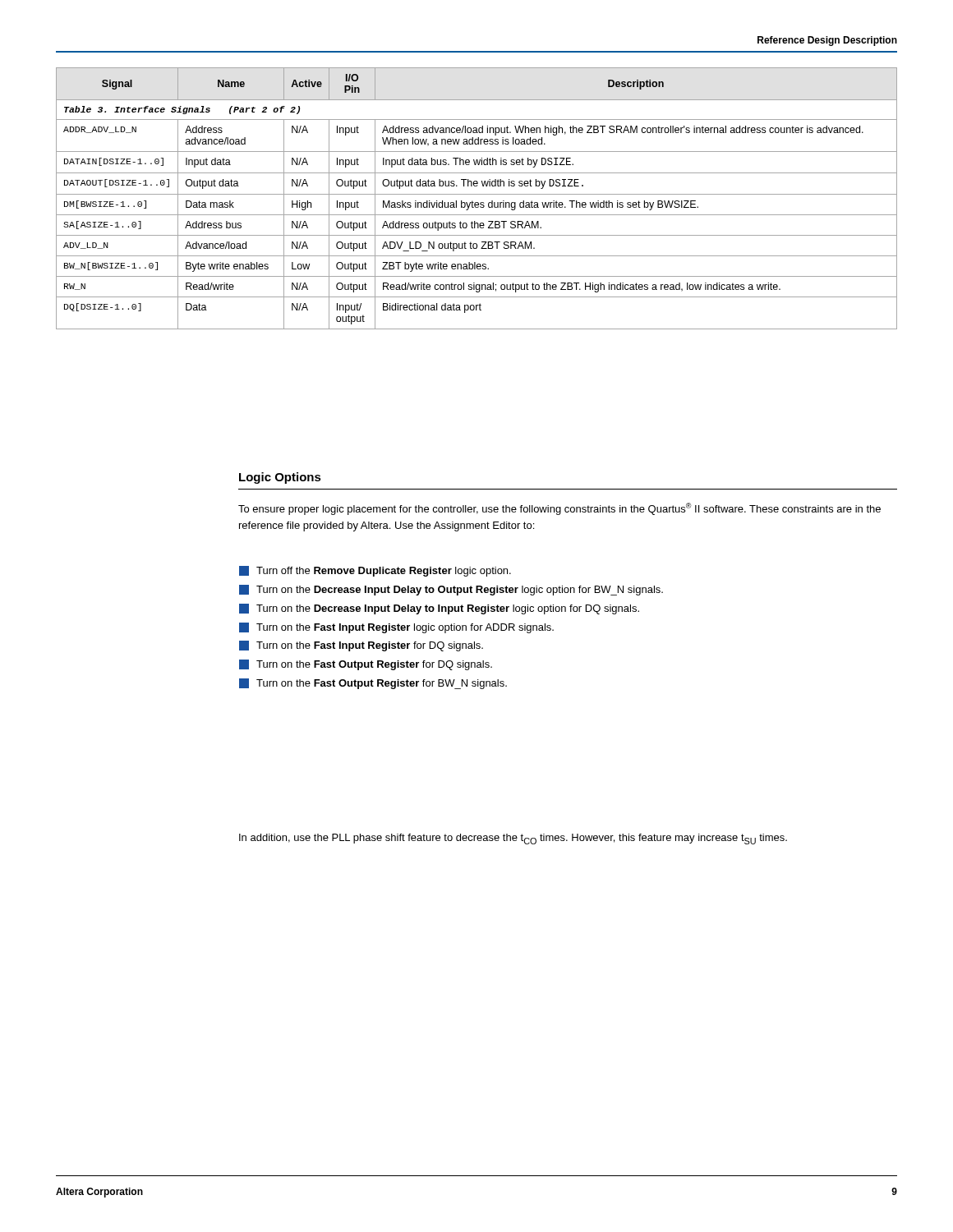Where is the passage that starts "Turn off the"?

click(375, 571)
